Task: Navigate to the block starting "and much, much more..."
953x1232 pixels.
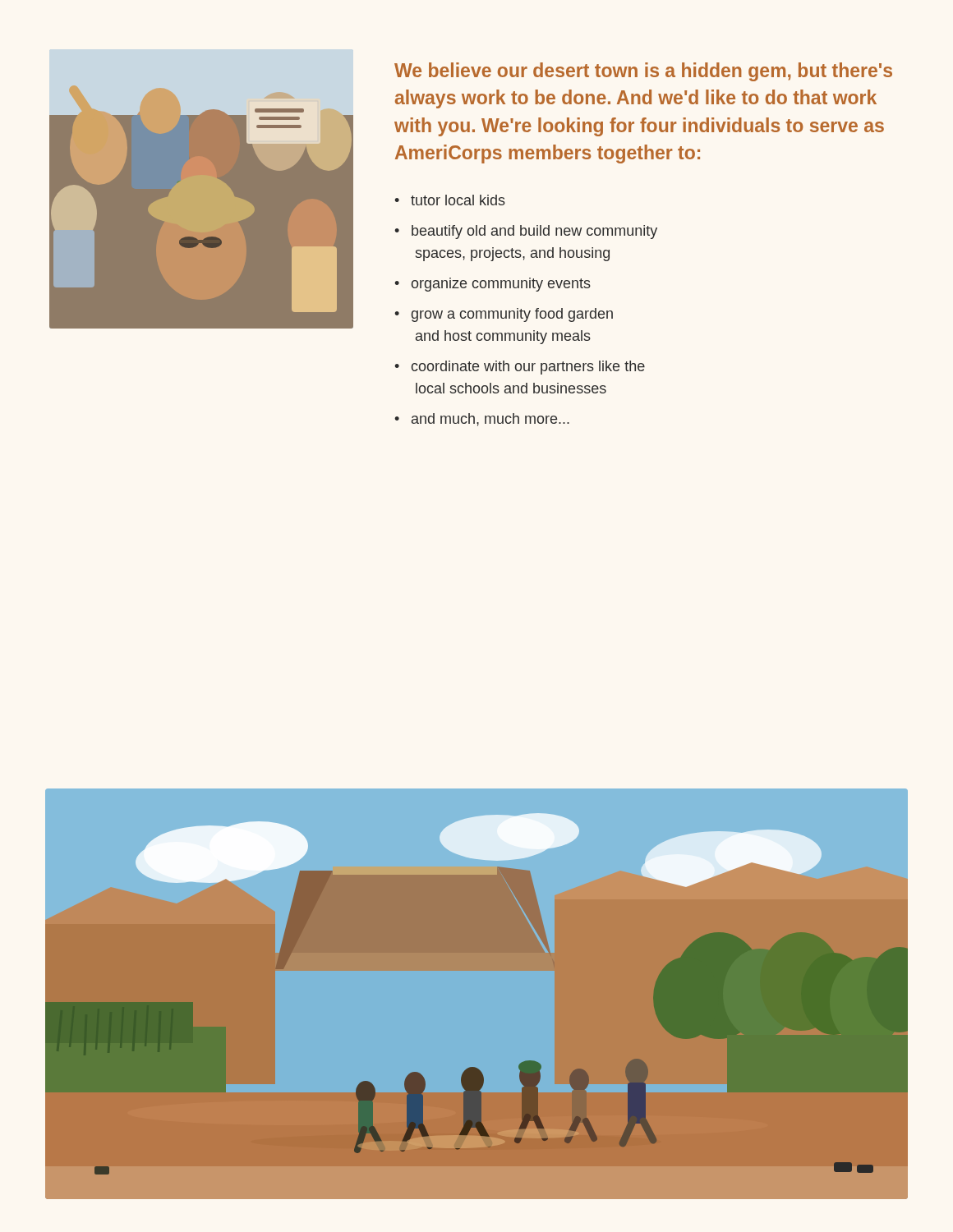Action: 491,419
